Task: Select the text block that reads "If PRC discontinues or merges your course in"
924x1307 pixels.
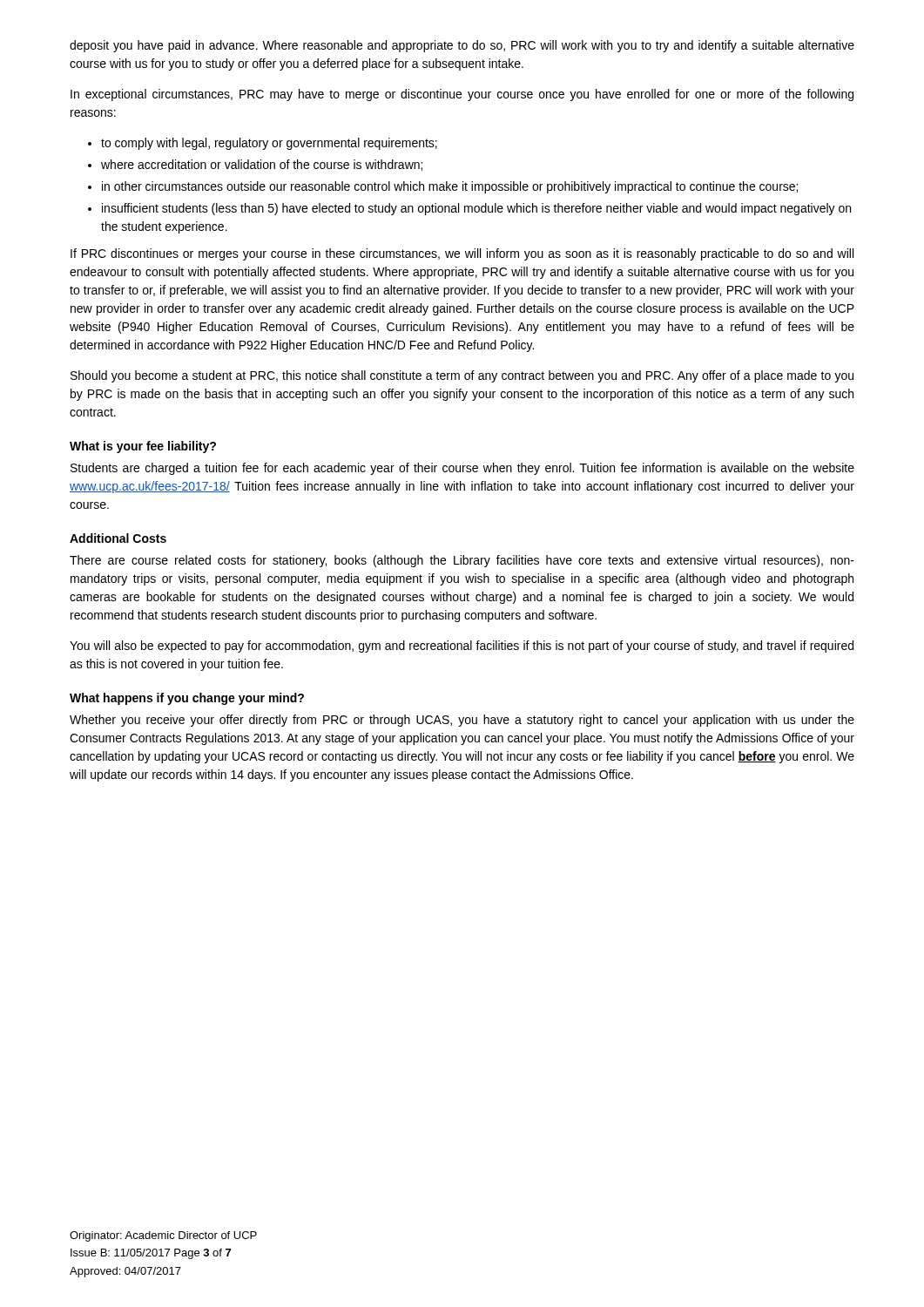Action: point(462,299)
